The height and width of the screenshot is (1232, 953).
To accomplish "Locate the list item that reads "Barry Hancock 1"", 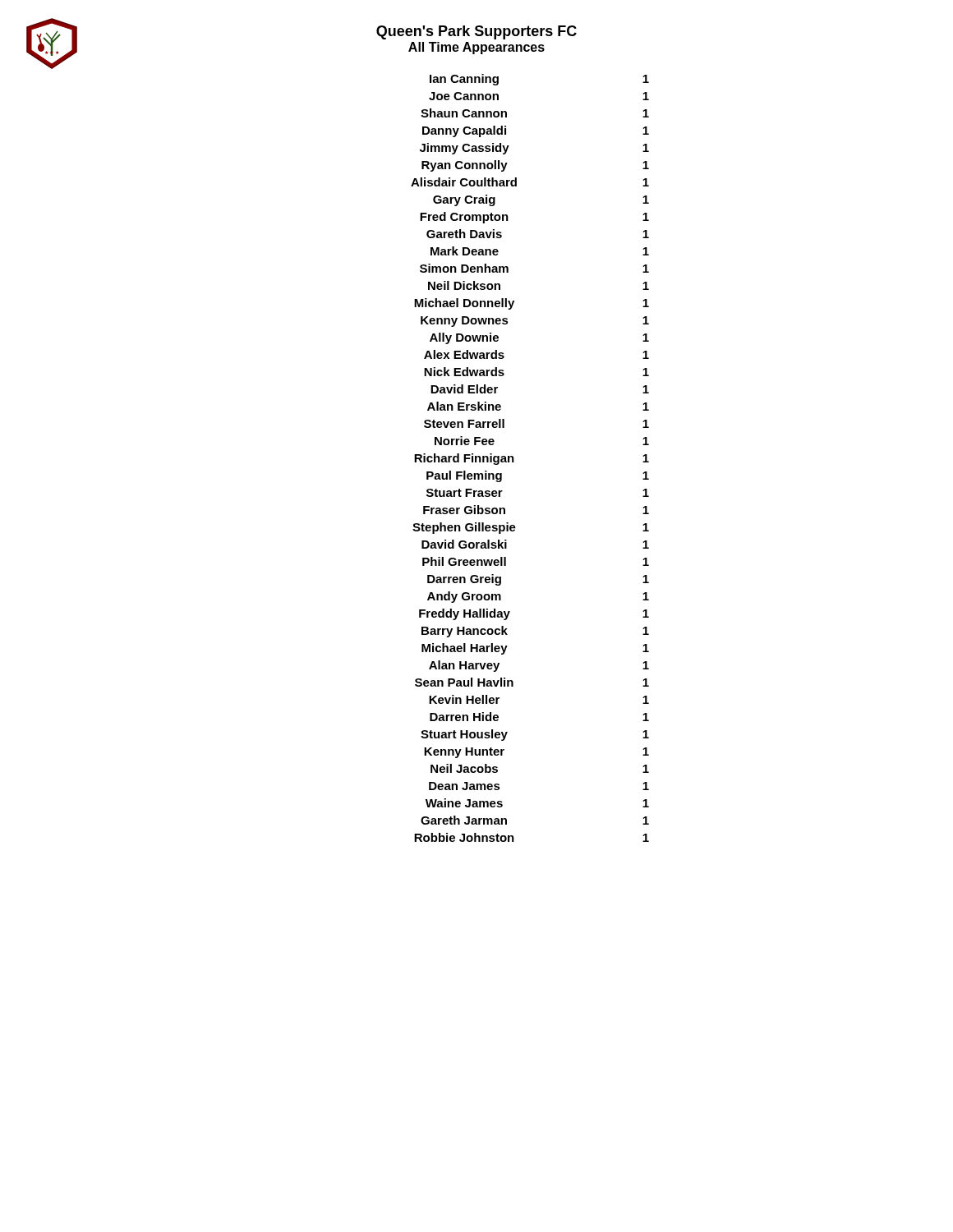I will 476,630.
